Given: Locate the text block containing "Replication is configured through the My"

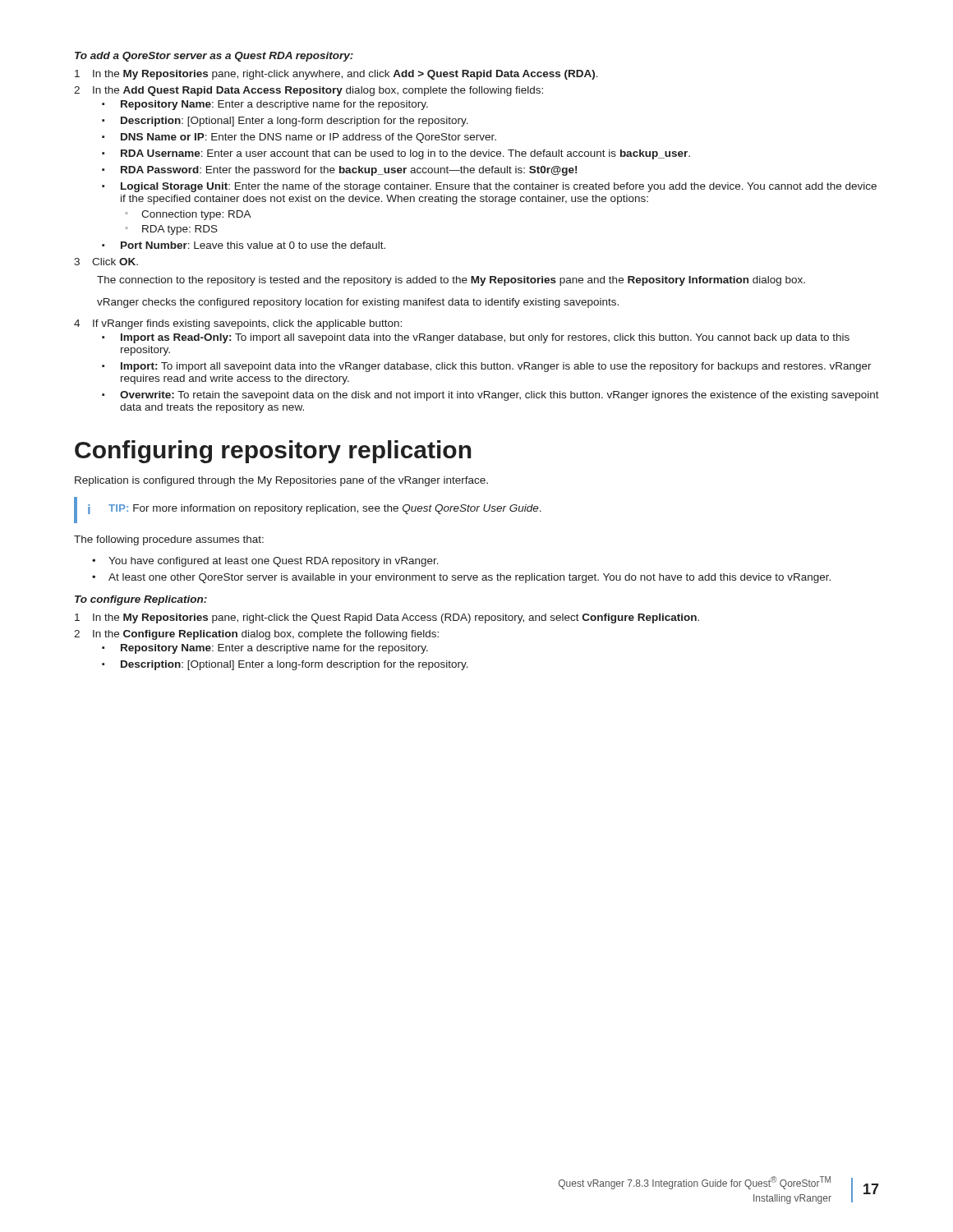Looking at the screenshot, I should (x=281, y=480).
